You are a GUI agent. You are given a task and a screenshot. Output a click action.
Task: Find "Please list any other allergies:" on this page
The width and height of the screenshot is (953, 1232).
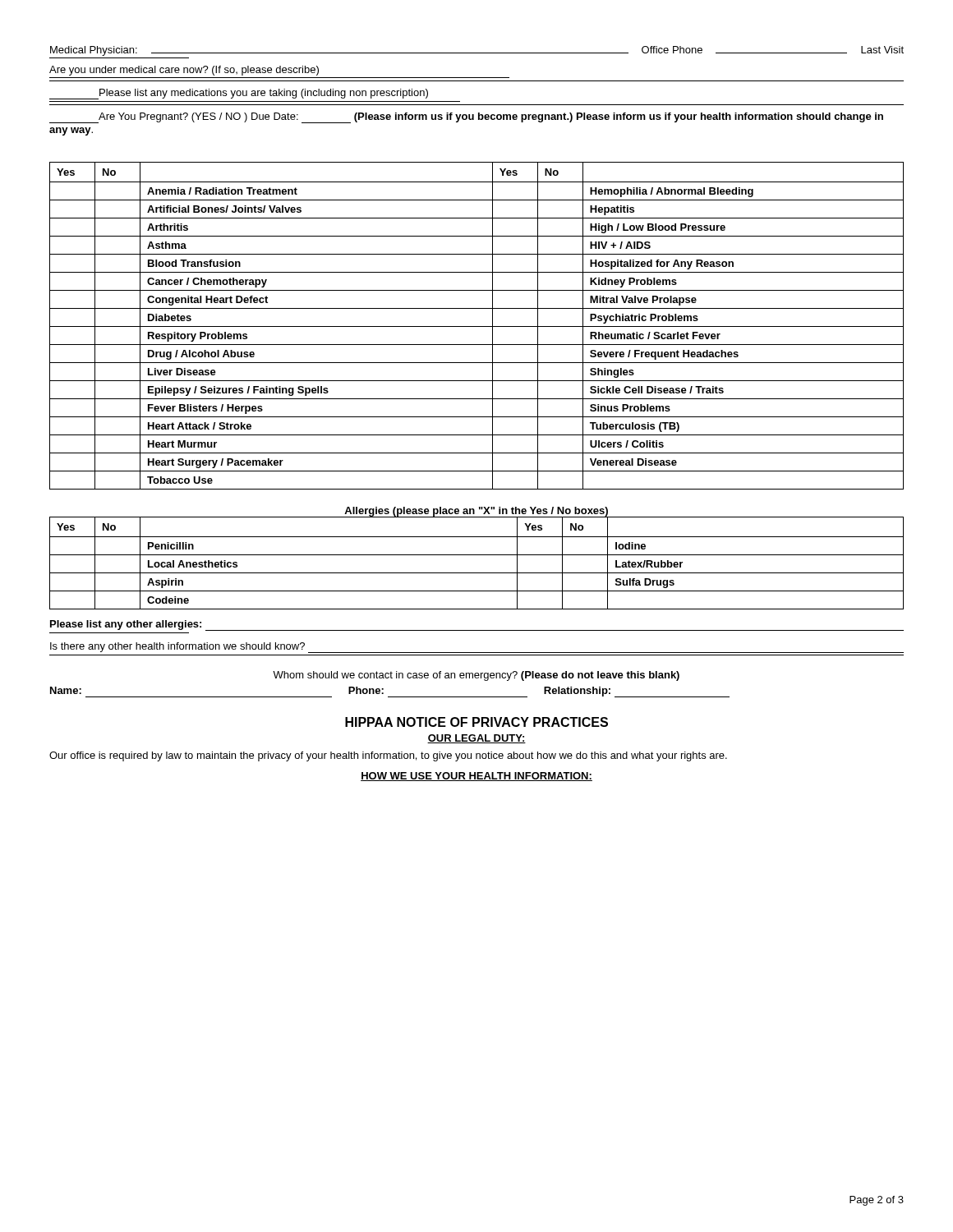(476, 624)
